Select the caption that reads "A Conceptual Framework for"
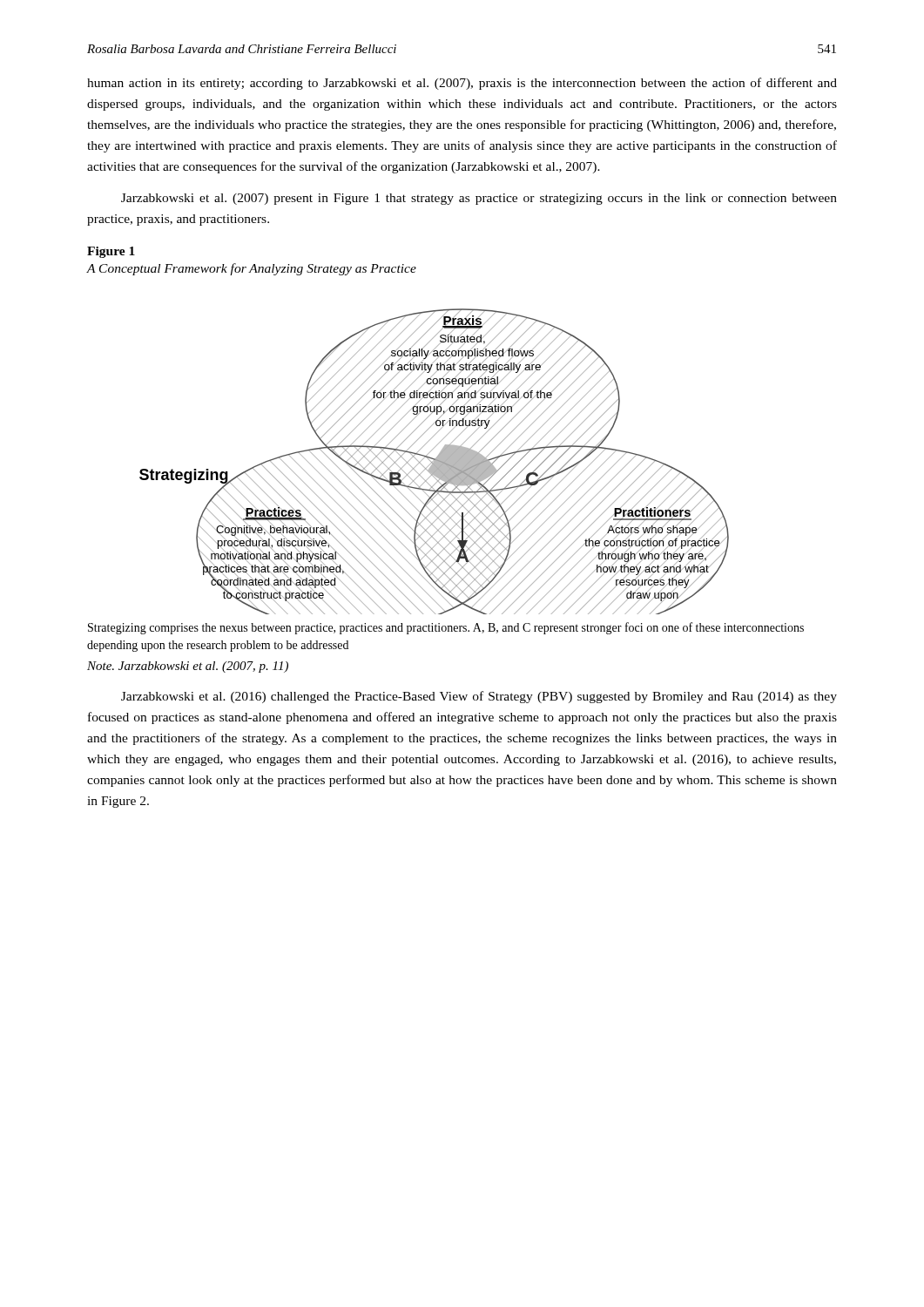924x1307 pixels. [x=252, y=268]
